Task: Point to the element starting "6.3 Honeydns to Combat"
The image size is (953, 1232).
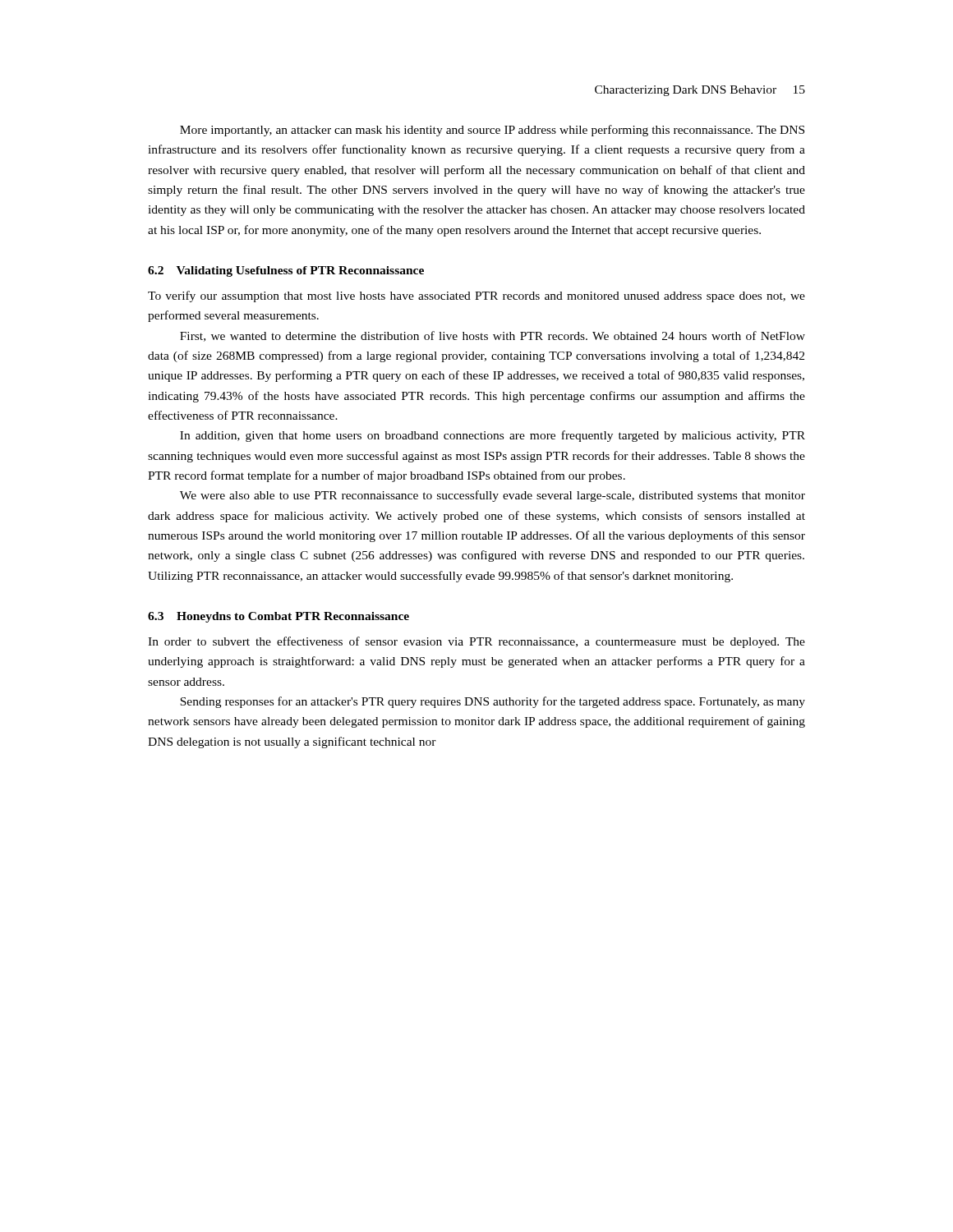Action: (x=279, y=616)
